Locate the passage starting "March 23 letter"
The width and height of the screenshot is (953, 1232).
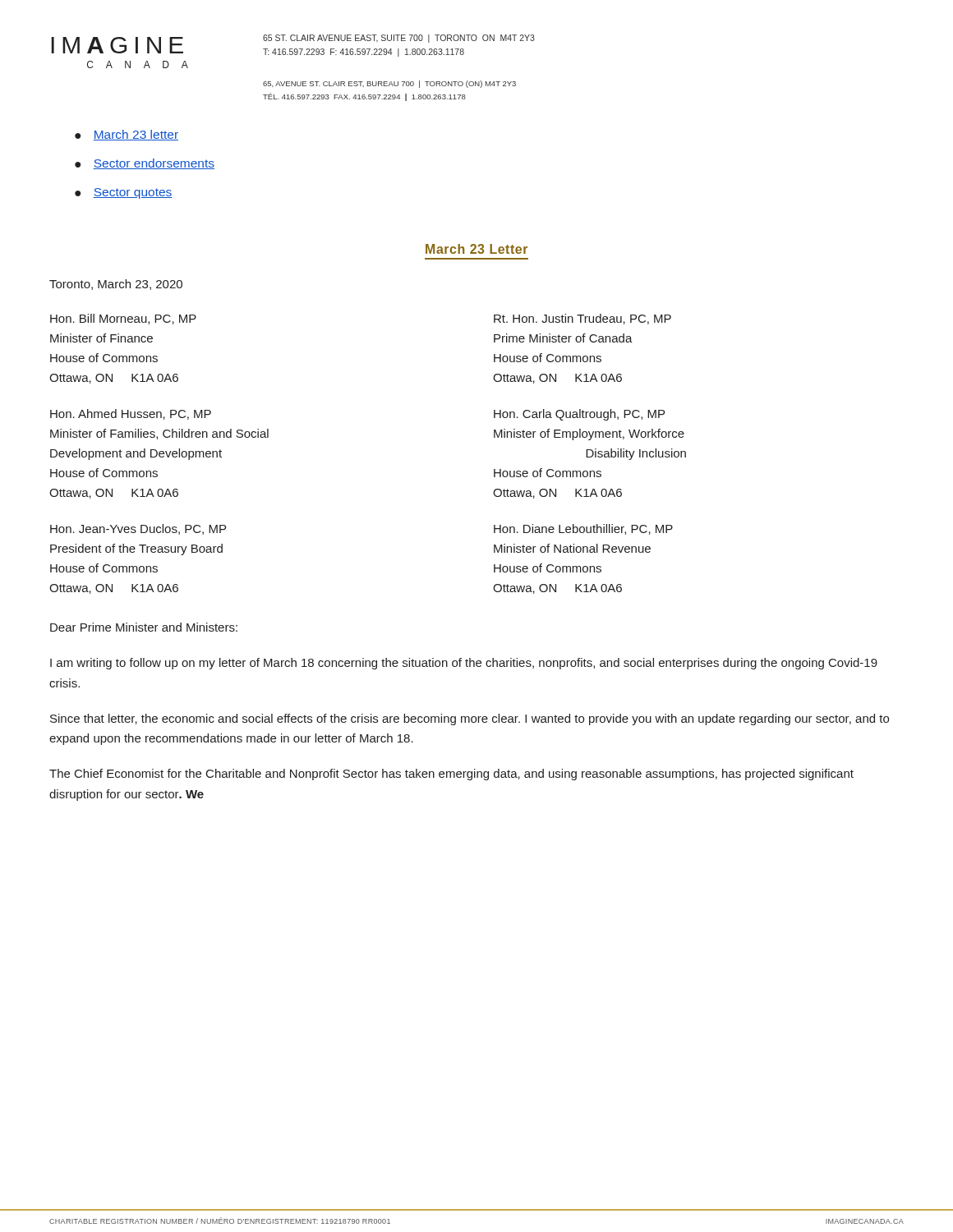point(136,135)
